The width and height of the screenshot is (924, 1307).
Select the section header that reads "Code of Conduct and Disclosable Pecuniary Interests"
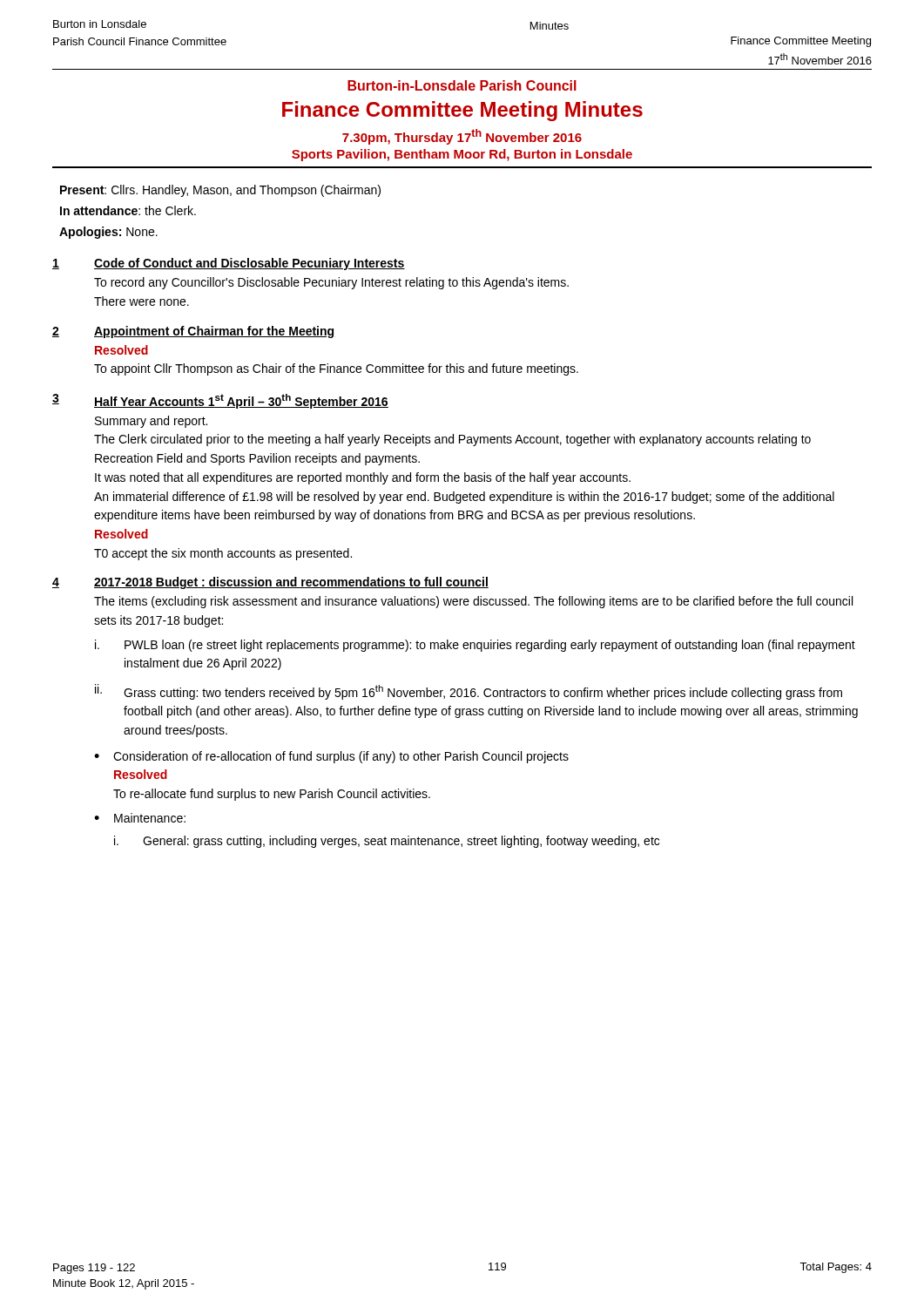click(249, 263)
